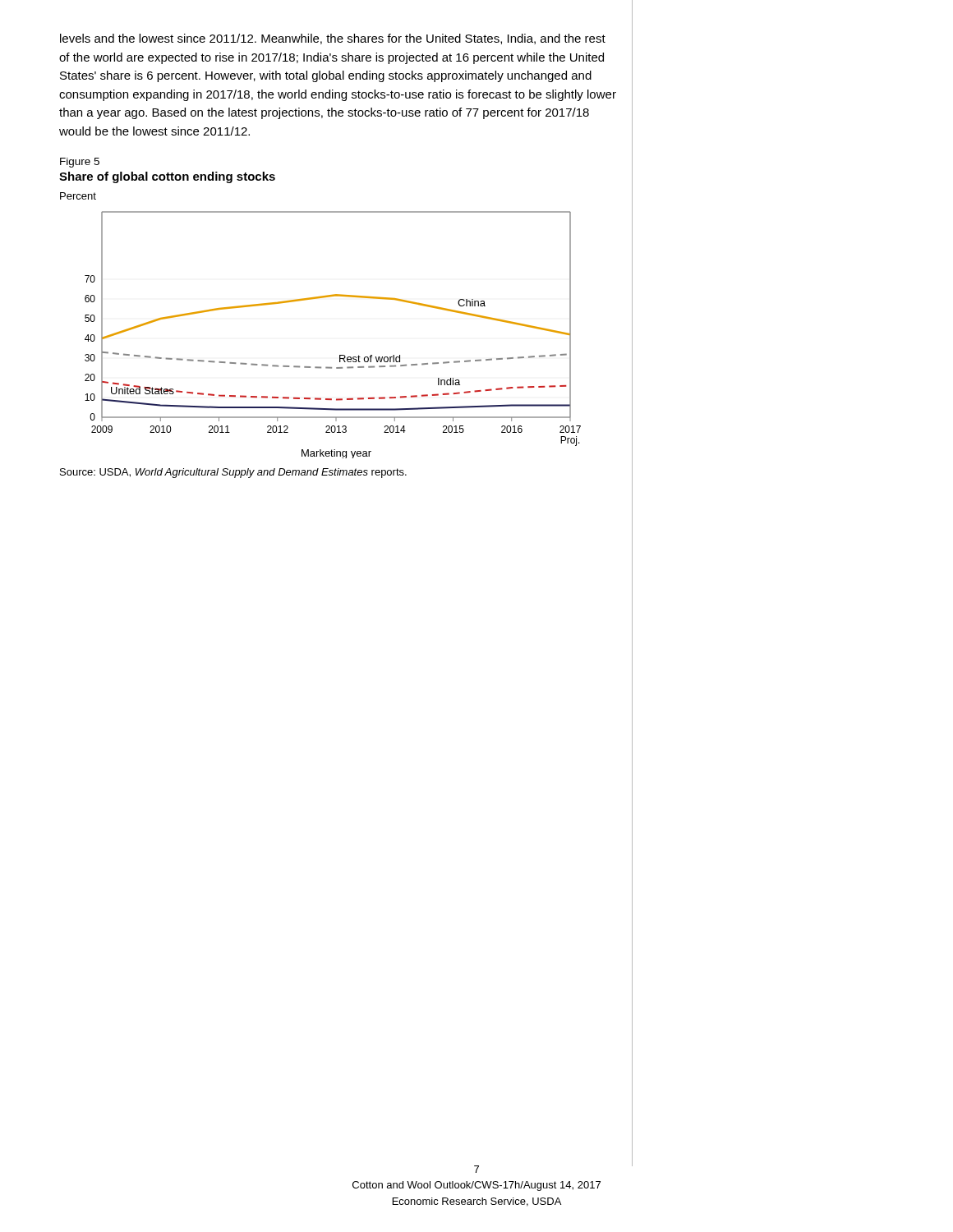Find the caption that reads "Figure 5 Share of global cotton ending stocks"
The height and width of the screenshot is (1232, 953).
tap(80, 163)
